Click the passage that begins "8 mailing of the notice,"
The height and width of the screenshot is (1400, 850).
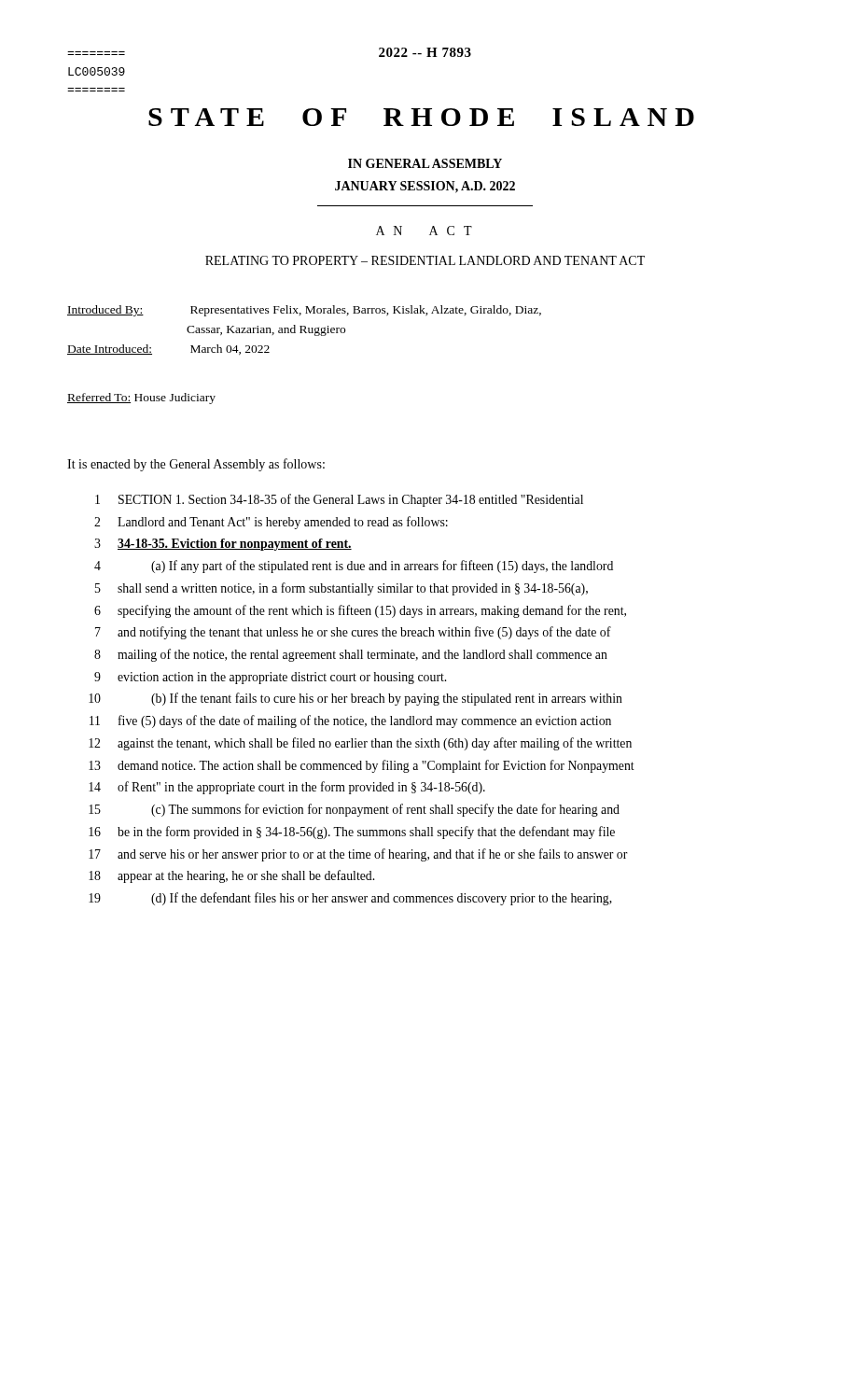(425, 655)
